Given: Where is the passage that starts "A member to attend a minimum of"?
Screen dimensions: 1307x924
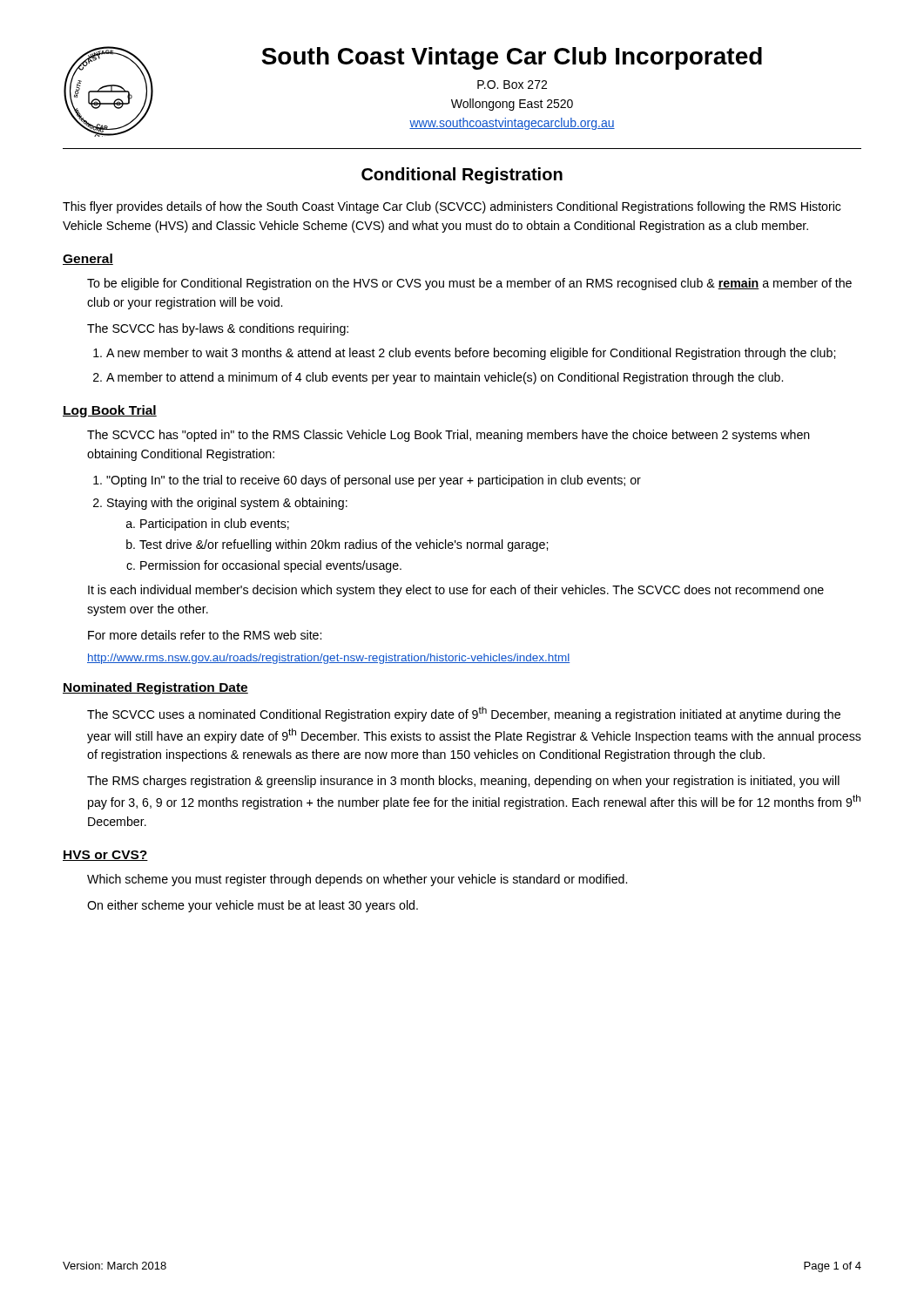Looking at the screenshot, I should (x=445, y=377).
